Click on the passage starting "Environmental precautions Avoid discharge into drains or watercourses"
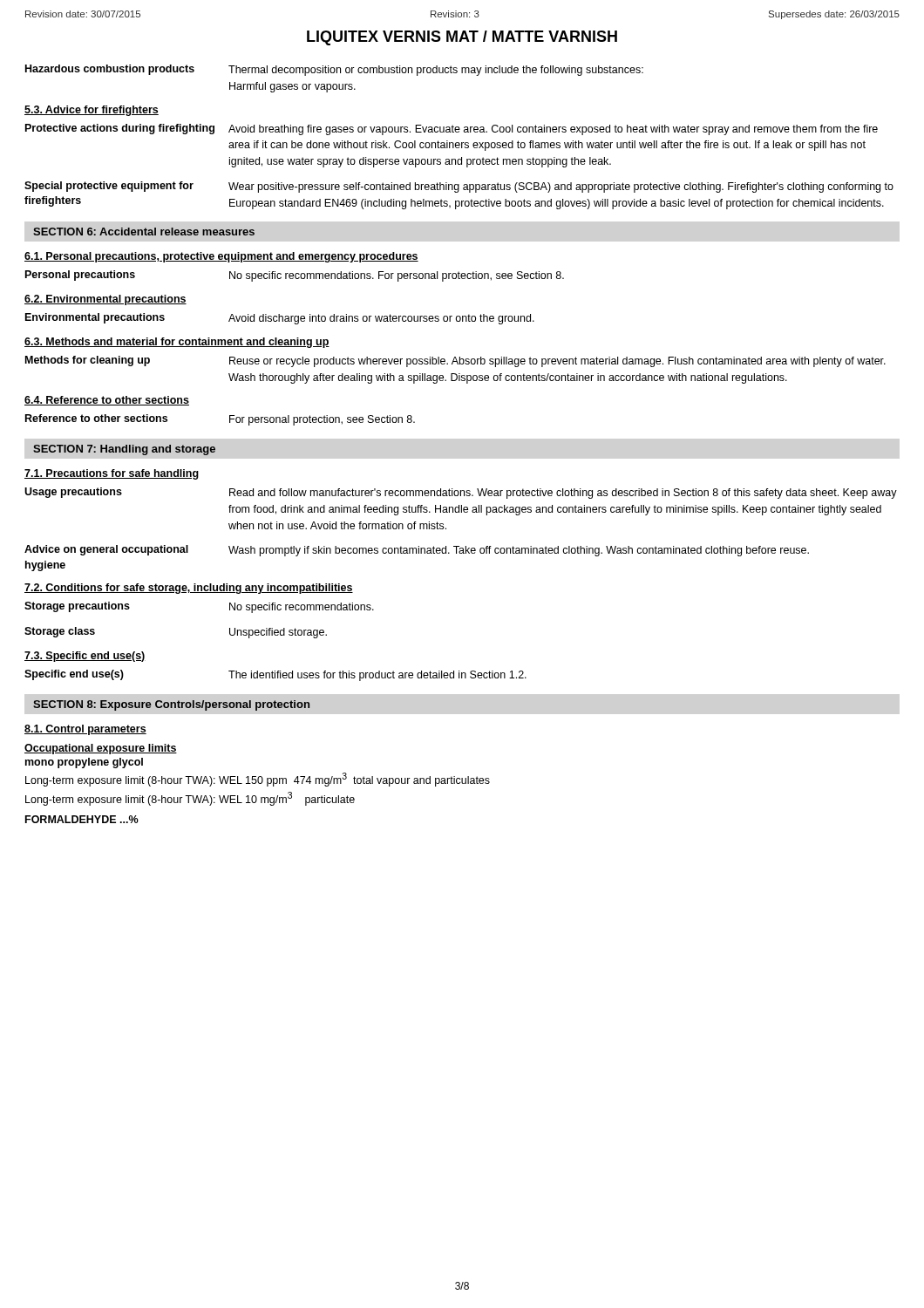 [462, 319]
